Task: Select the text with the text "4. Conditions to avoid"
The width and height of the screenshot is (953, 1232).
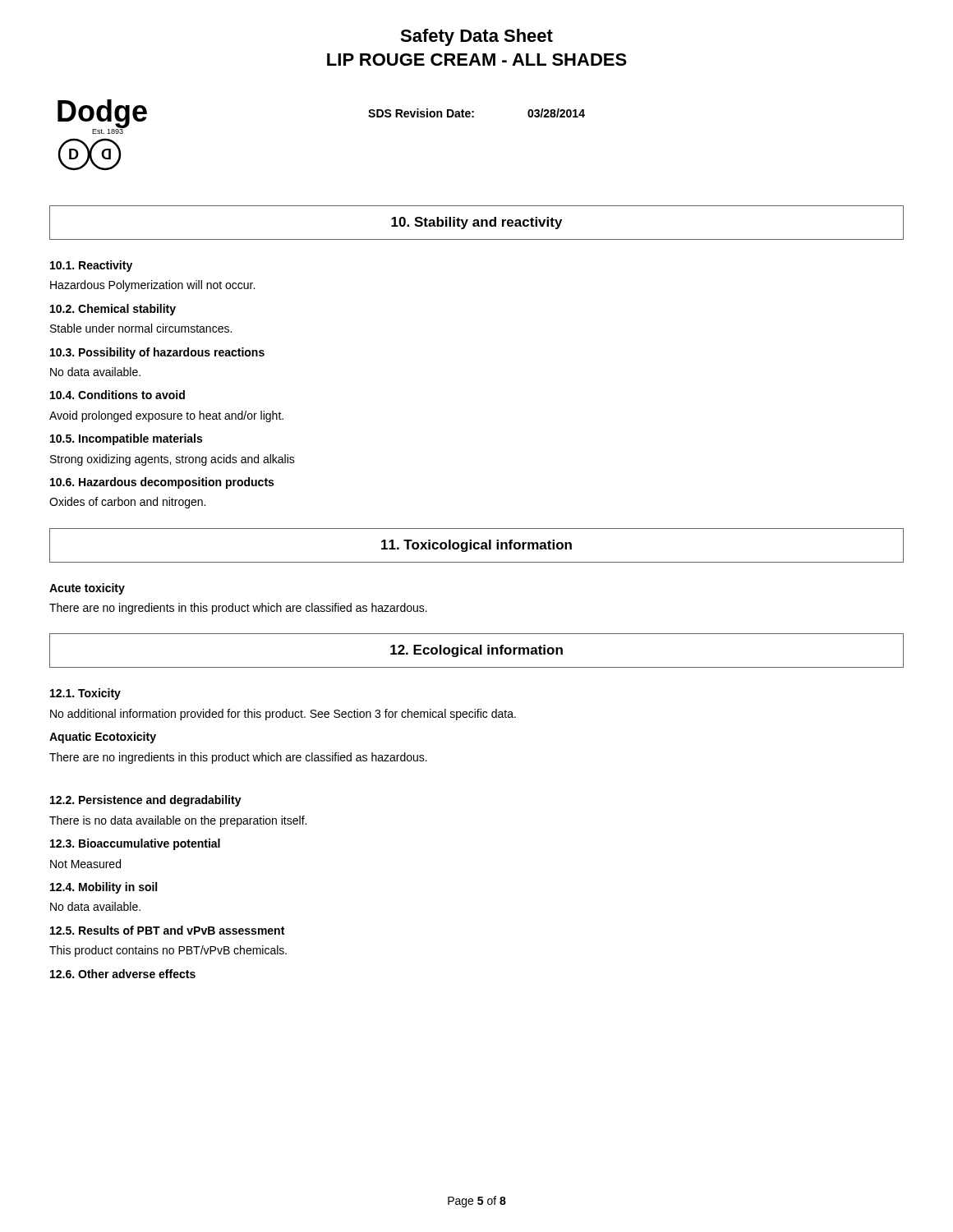Action: tap(117, 395)
